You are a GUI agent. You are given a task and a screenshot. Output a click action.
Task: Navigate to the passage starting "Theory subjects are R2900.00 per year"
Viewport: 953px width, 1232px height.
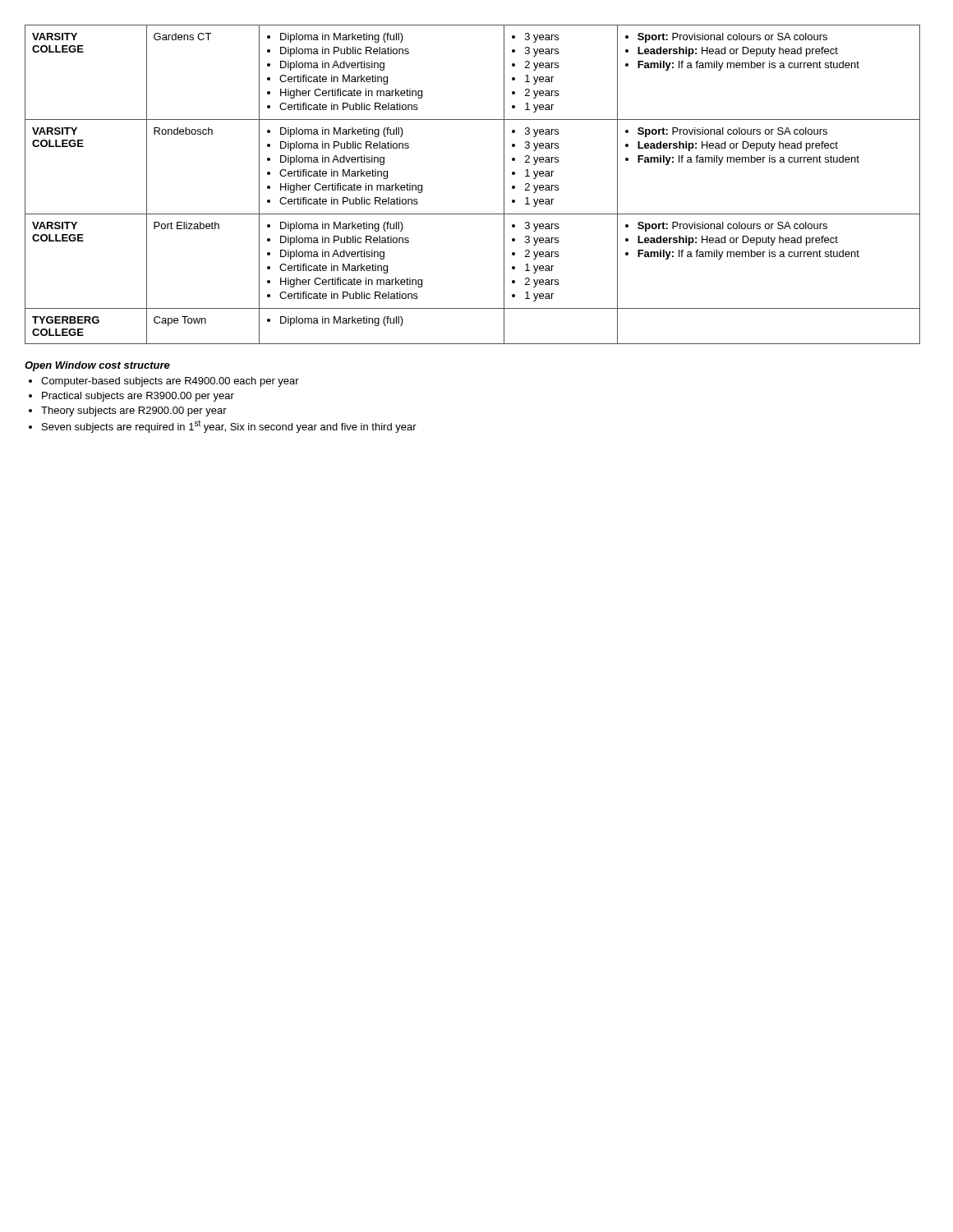134,411
